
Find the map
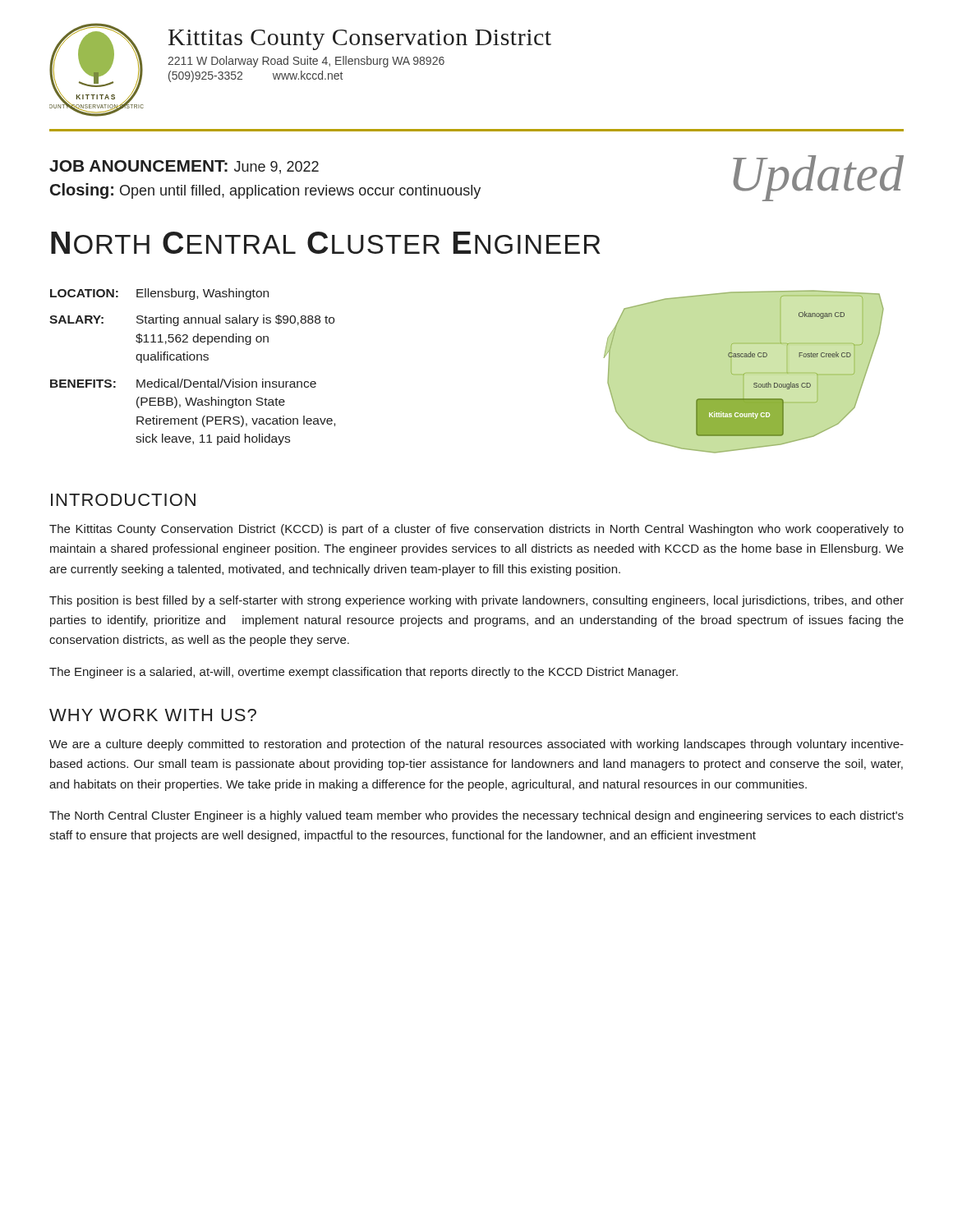pyautogui.click(x=752, y=375)
